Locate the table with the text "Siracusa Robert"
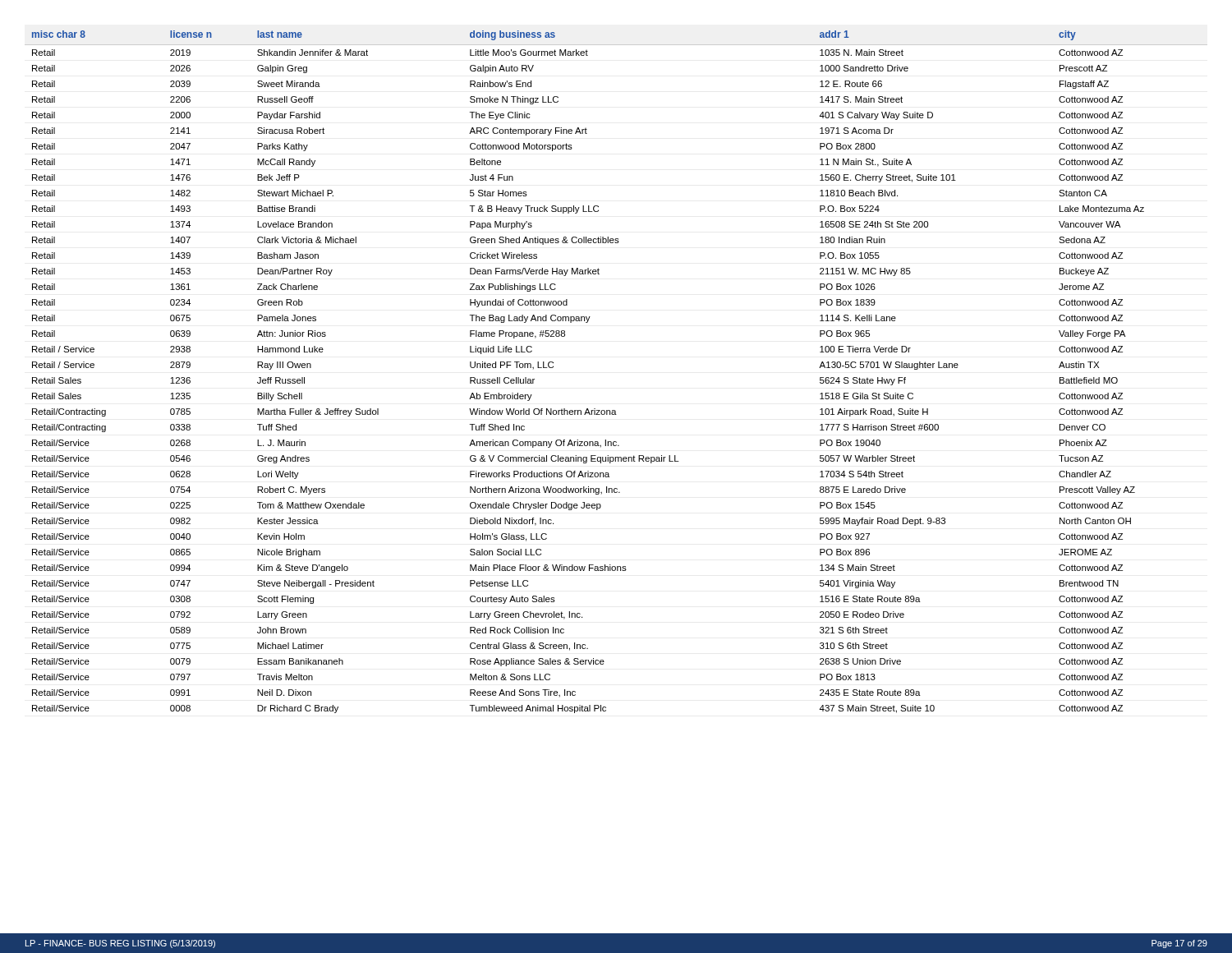 point(616,371)
